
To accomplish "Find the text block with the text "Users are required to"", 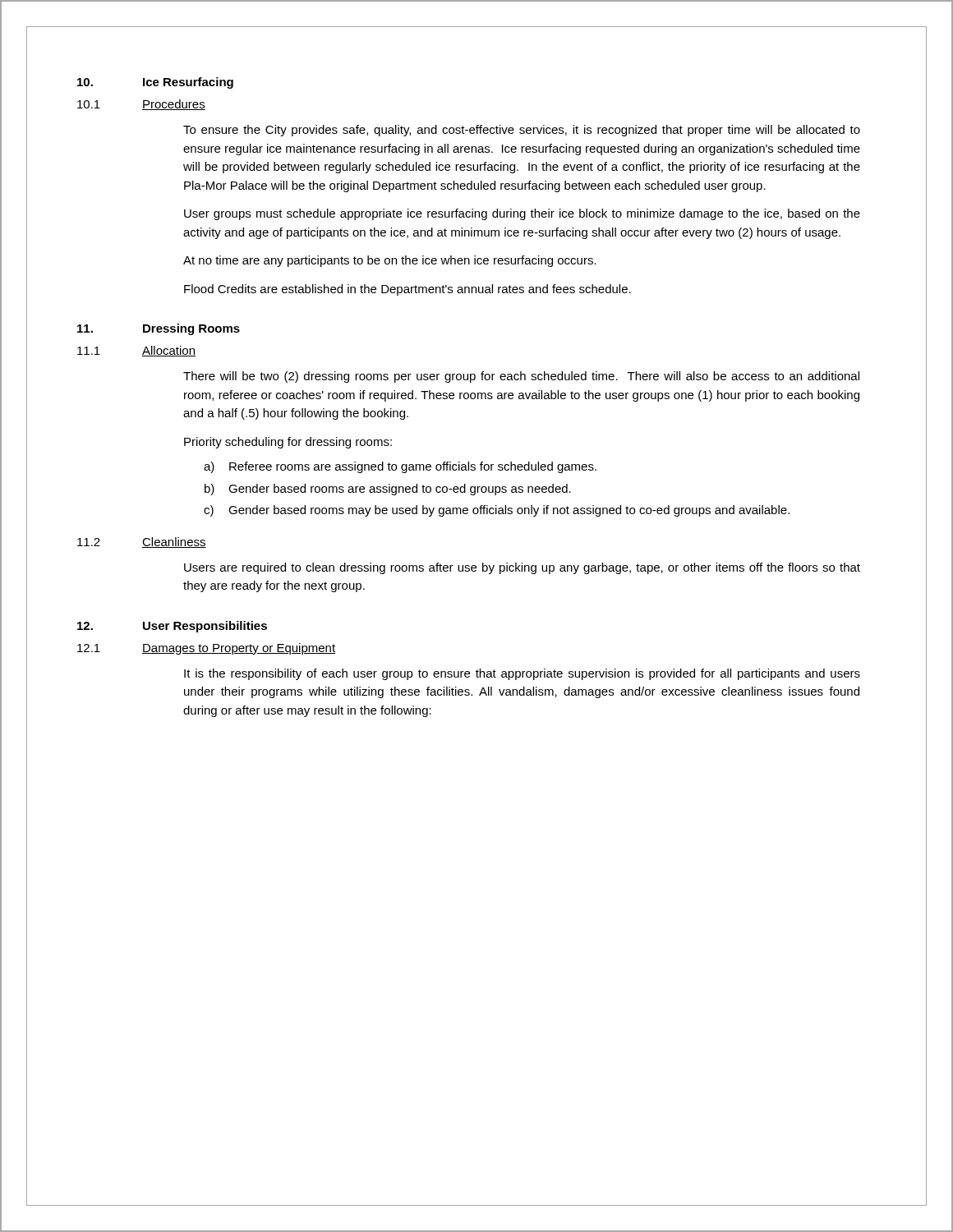I will click(522, 576).
